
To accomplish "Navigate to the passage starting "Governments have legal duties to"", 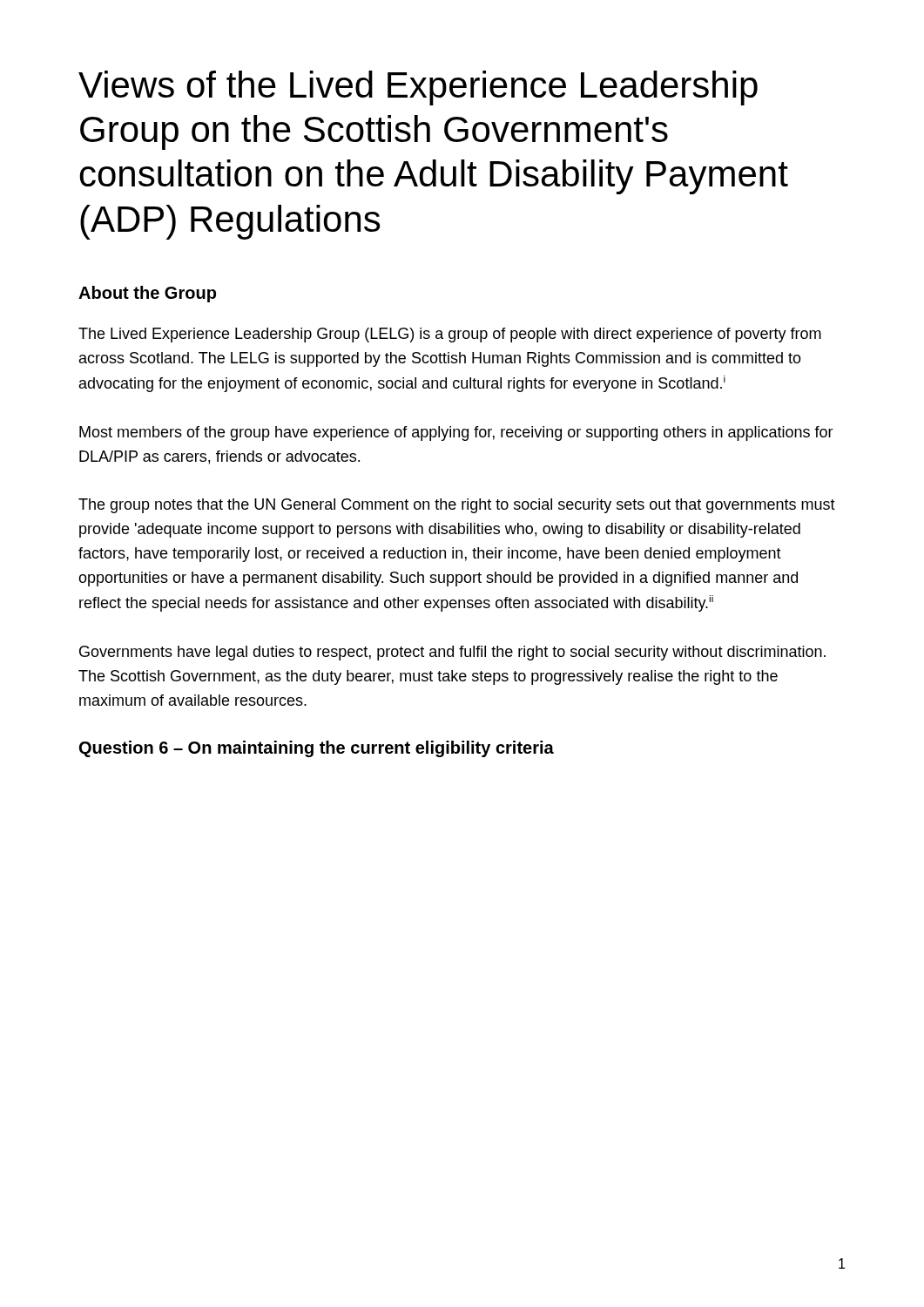I will (x=453, y=676).
